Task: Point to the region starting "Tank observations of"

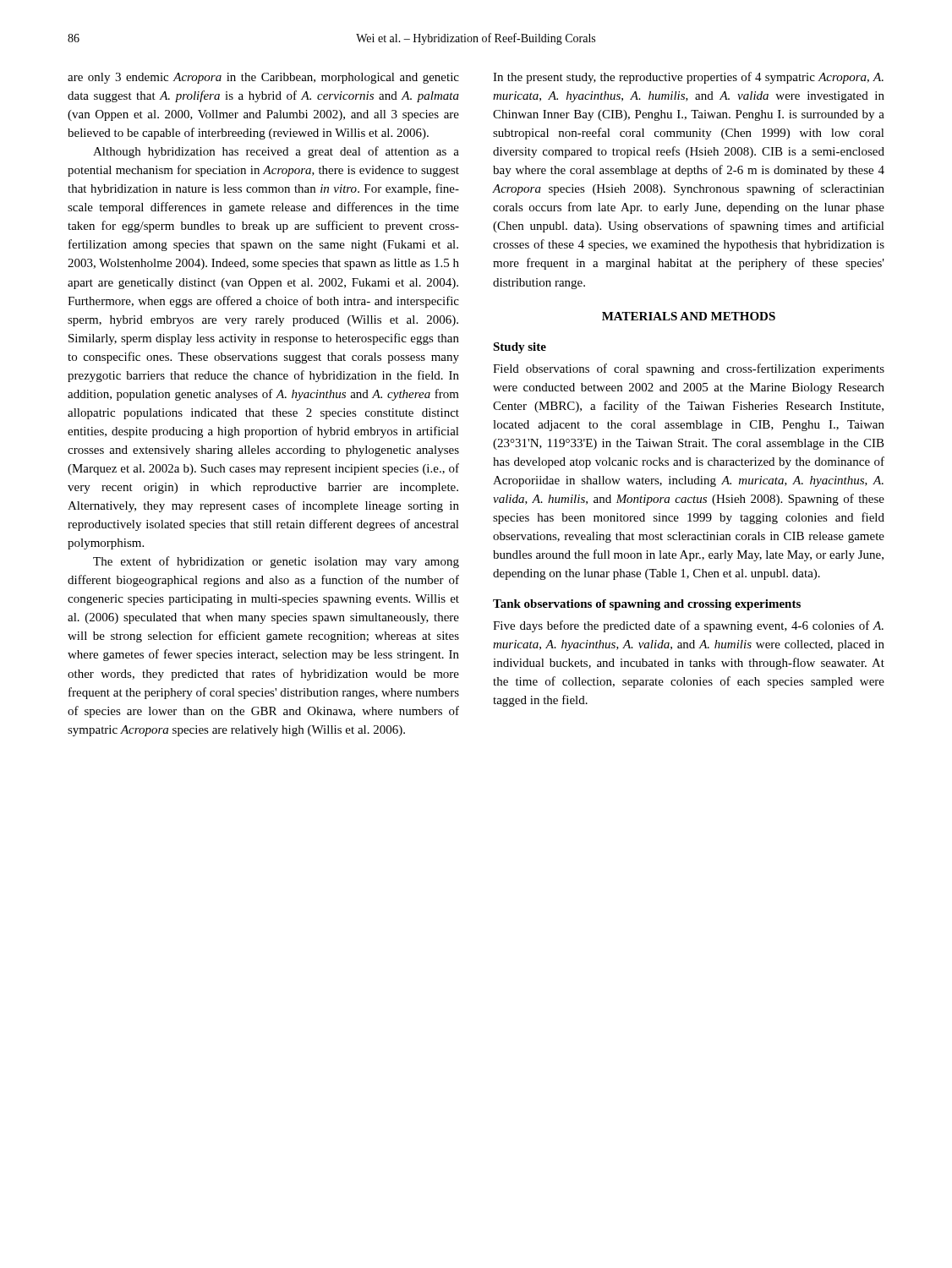Action: tap(647, 604)
